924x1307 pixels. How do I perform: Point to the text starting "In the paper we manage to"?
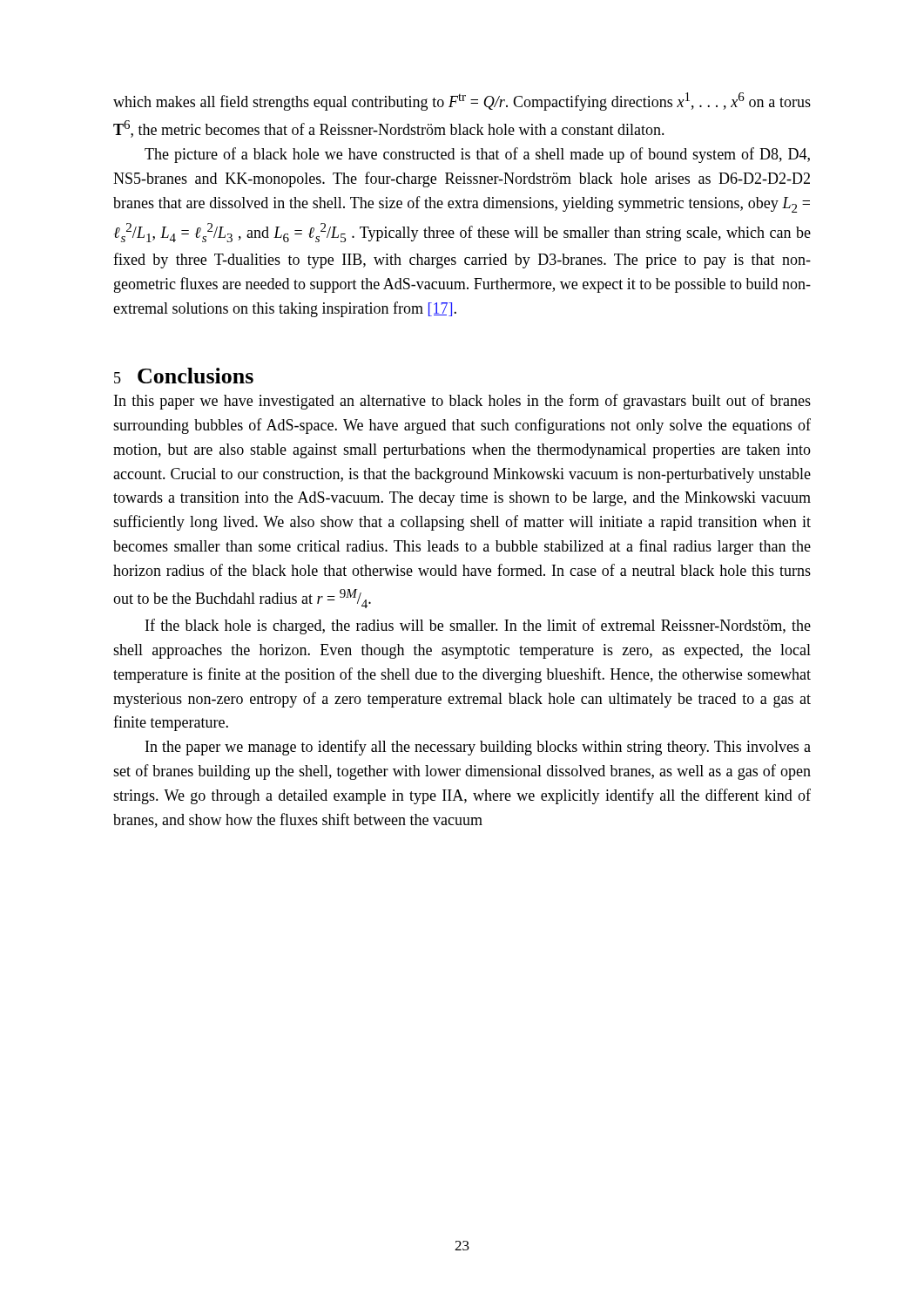(x=462, y=784)
